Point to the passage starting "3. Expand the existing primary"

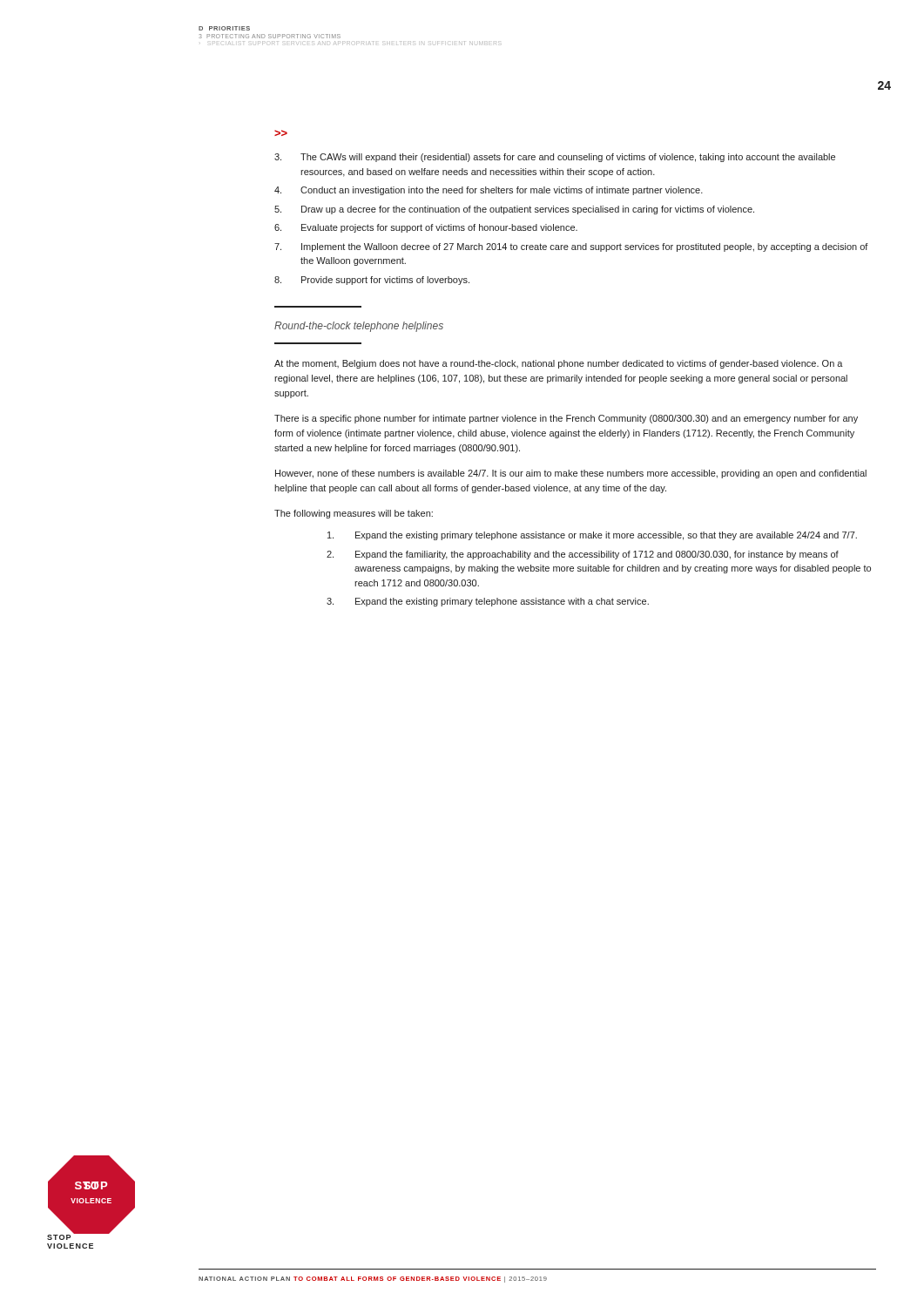pos(601,602)
